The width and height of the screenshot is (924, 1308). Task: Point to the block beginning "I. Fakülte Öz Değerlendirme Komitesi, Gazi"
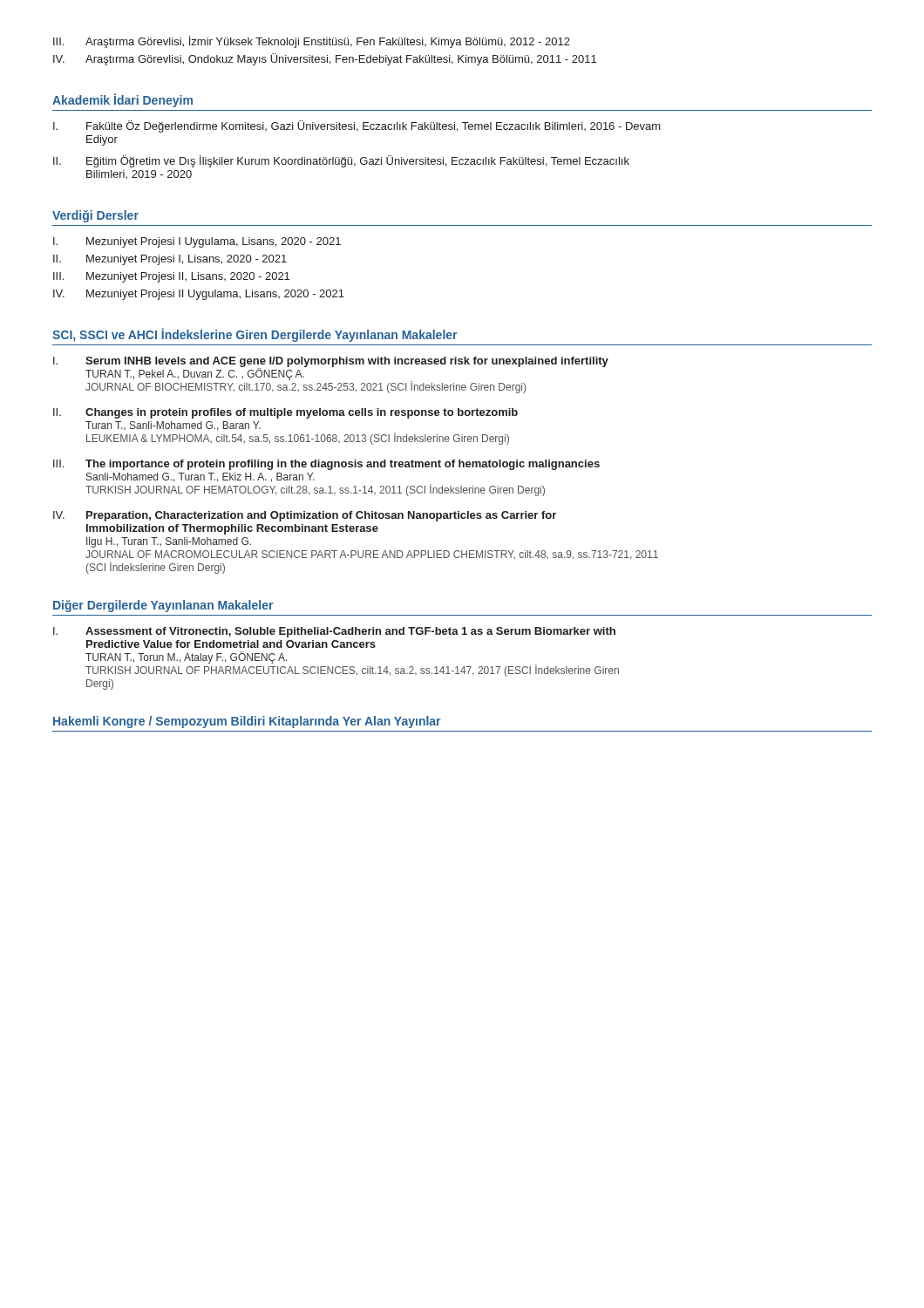point(462,133)
